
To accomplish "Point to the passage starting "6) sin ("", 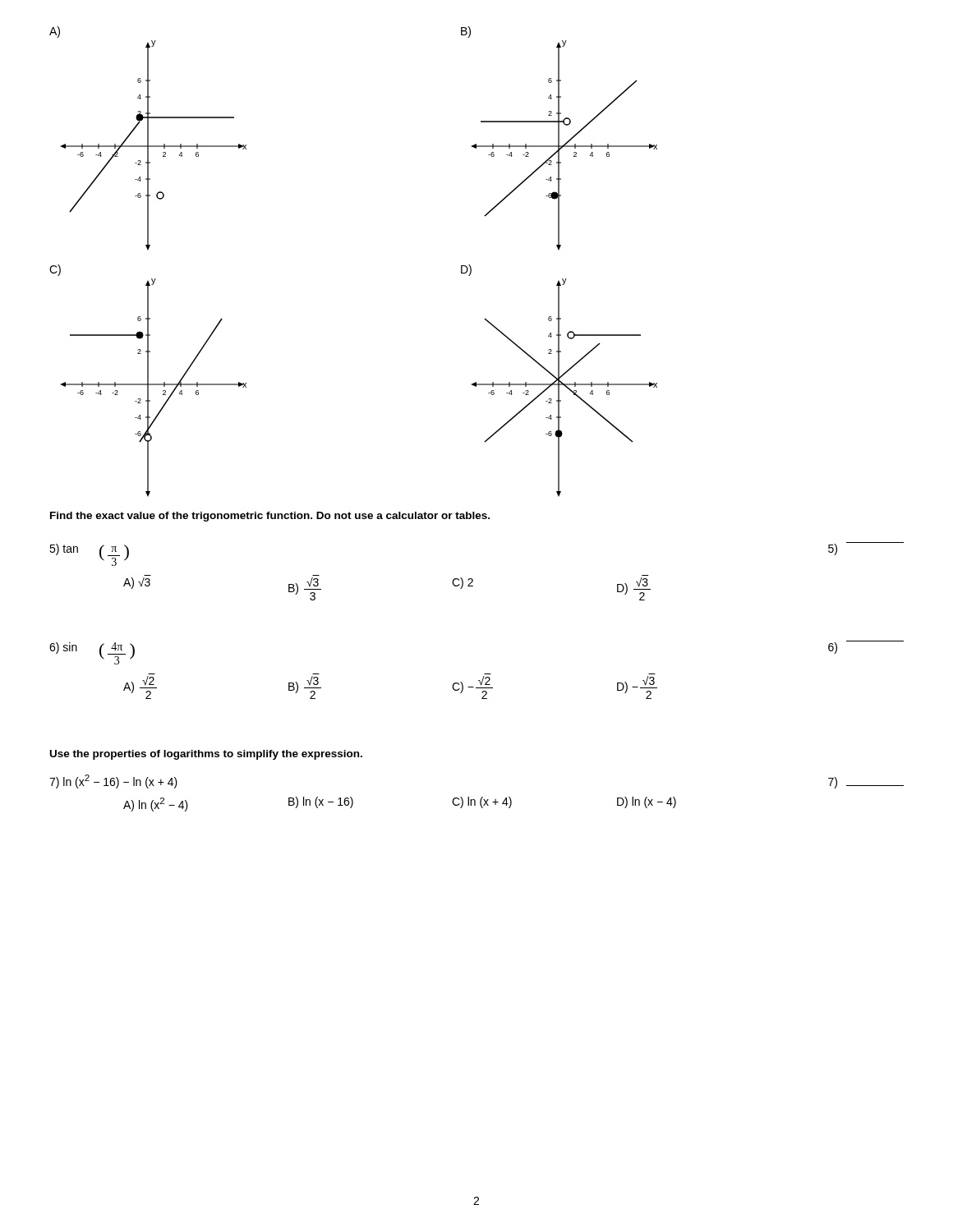I will [476, 671].
